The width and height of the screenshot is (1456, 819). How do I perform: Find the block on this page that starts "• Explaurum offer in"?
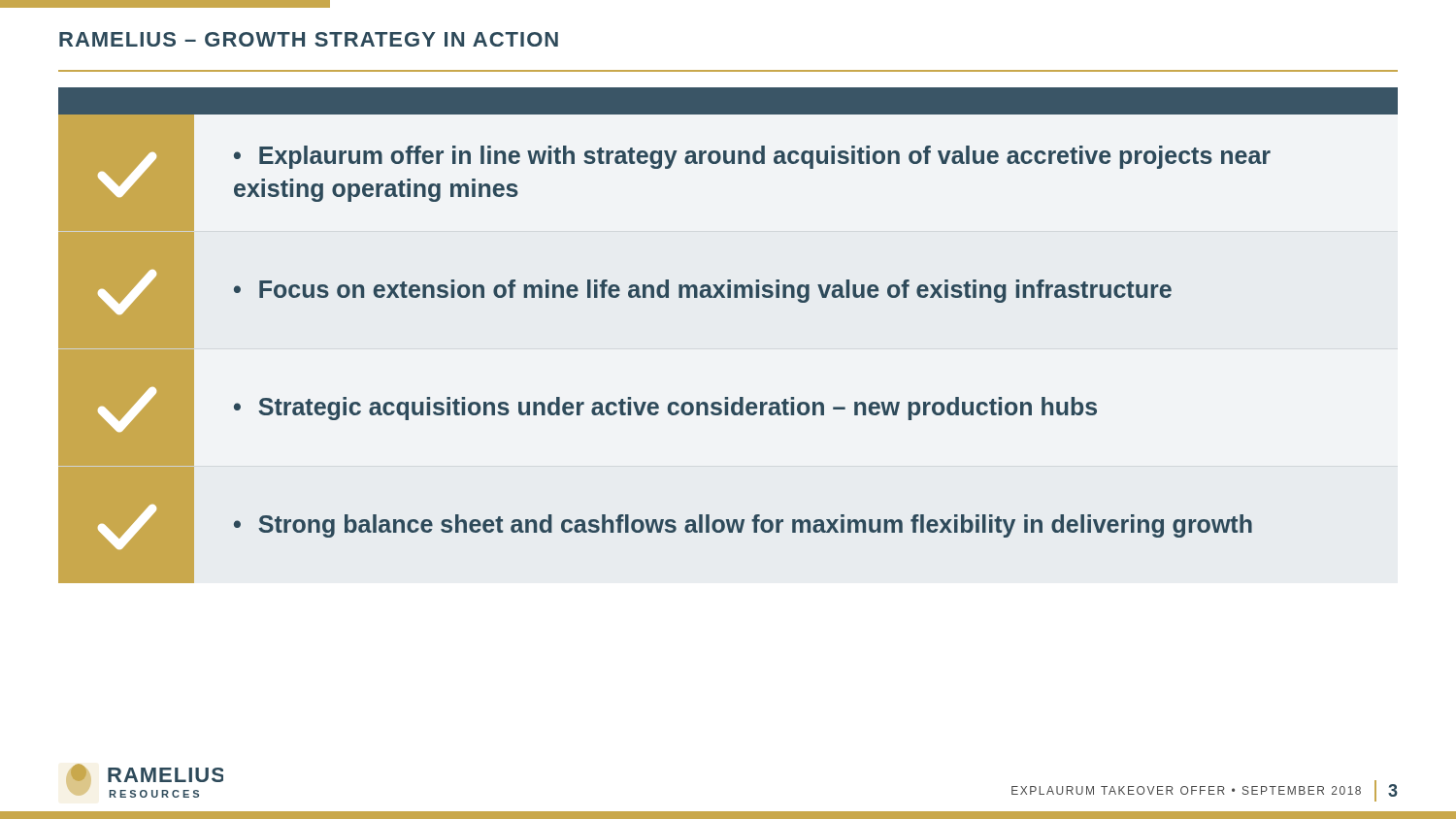click(x=728, y=173)
